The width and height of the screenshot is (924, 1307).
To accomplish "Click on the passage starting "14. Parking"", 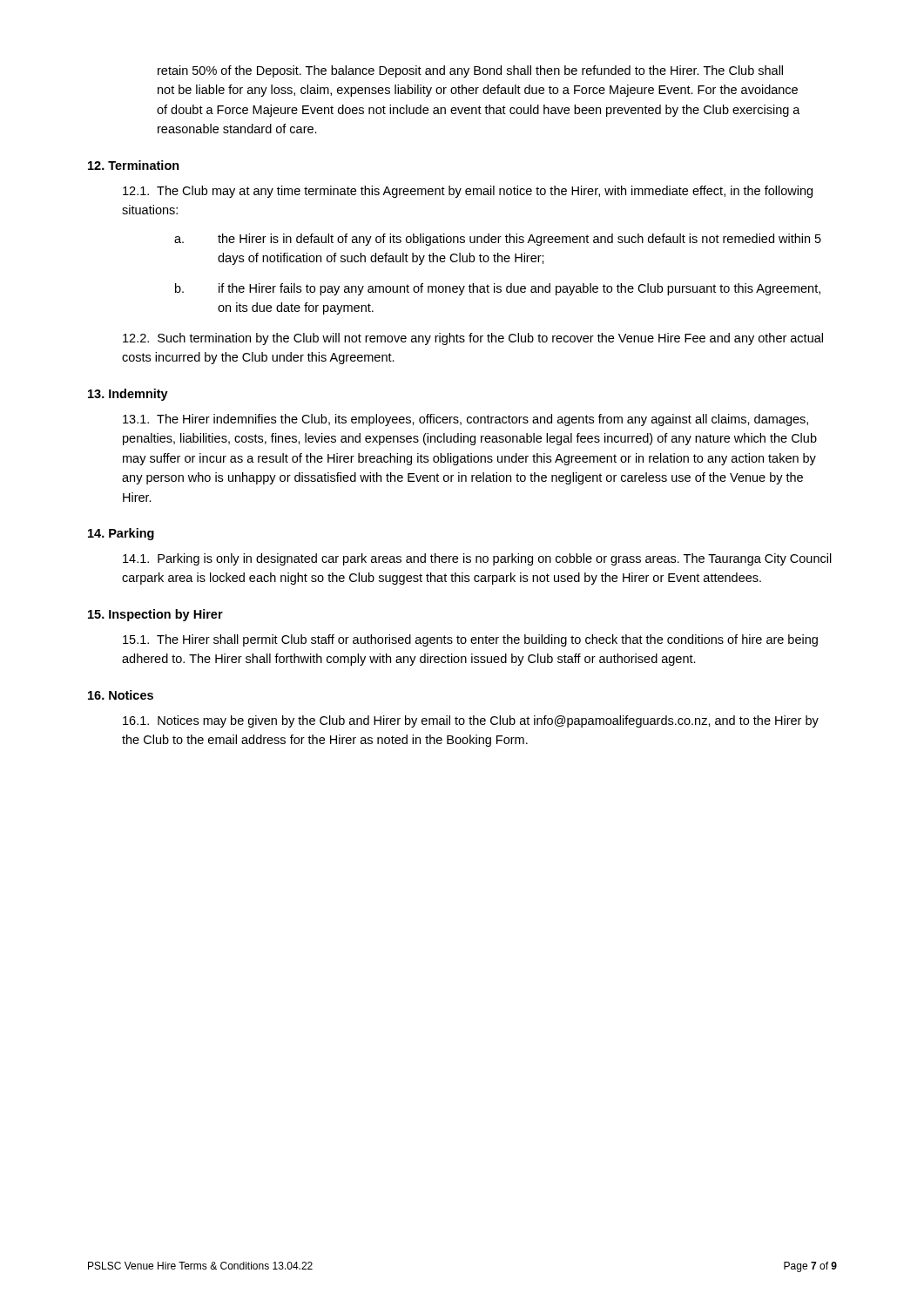I will pyautogui.click(x=121, y=533).
